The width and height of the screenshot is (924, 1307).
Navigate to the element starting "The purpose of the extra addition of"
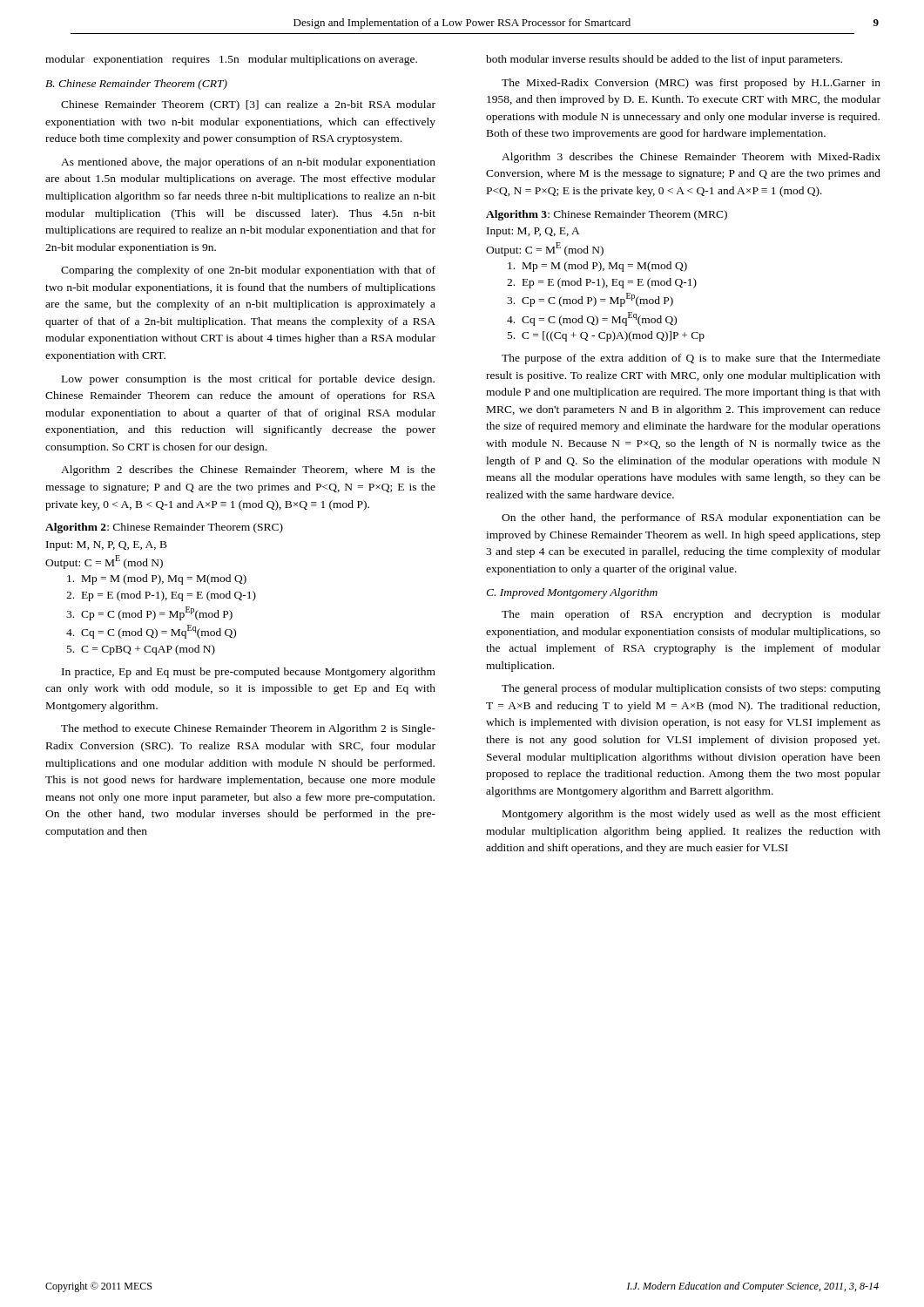pos(683,463)
